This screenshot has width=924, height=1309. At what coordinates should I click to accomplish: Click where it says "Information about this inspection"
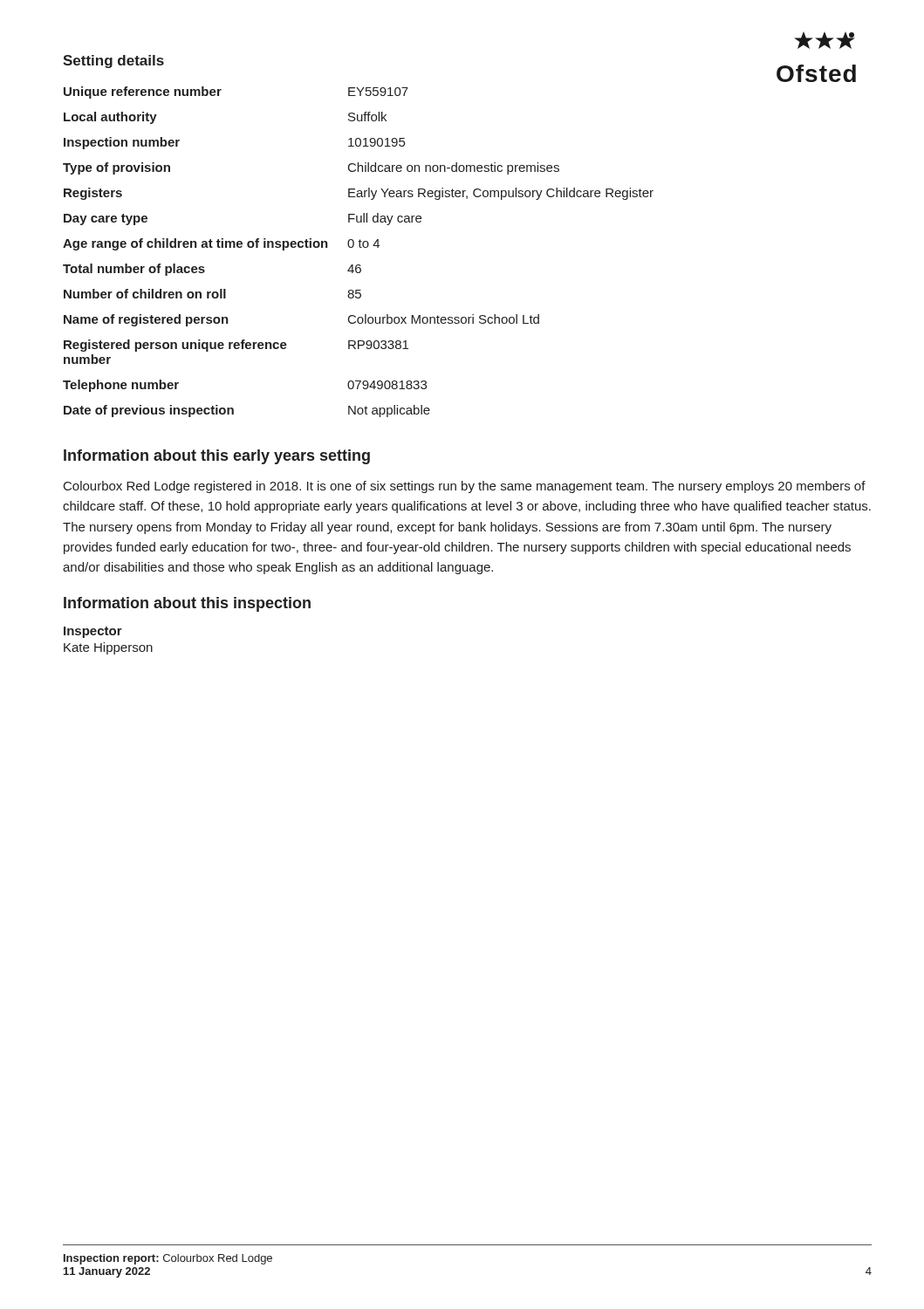click(x=187, y=603)
